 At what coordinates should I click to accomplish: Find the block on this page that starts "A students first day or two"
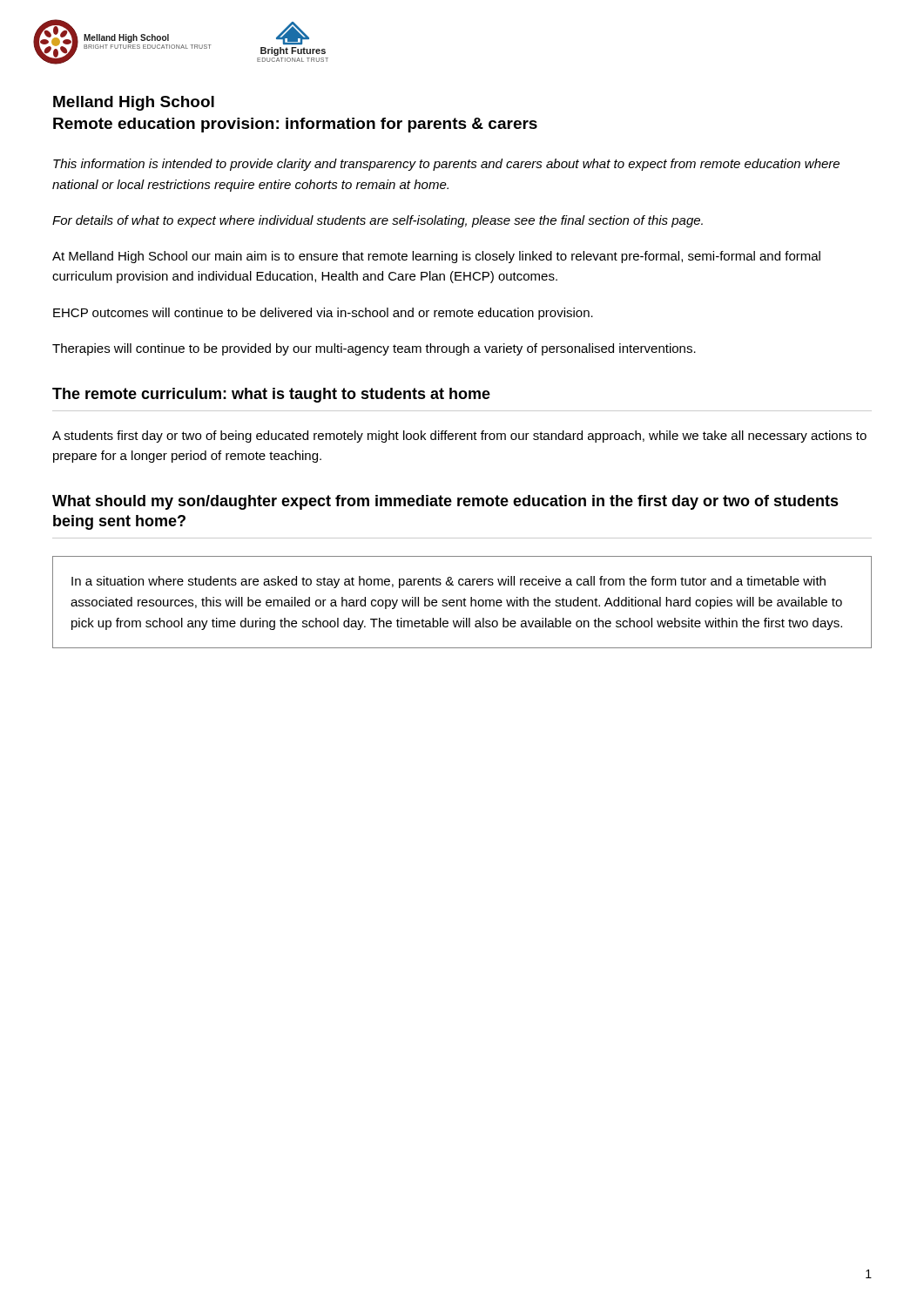[460, 445]
